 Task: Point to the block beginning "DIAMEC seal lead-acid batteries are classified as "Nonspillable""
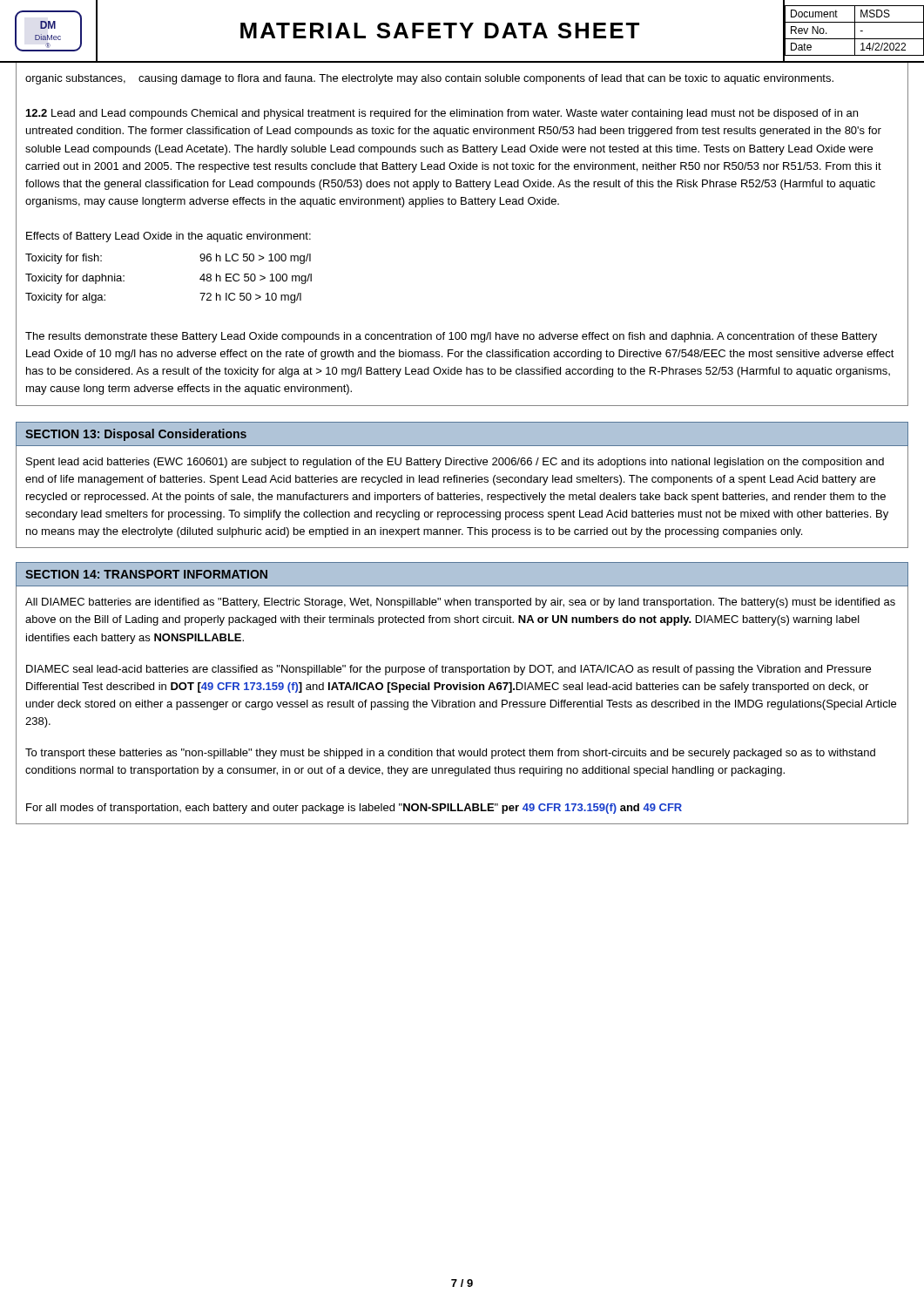461,695
